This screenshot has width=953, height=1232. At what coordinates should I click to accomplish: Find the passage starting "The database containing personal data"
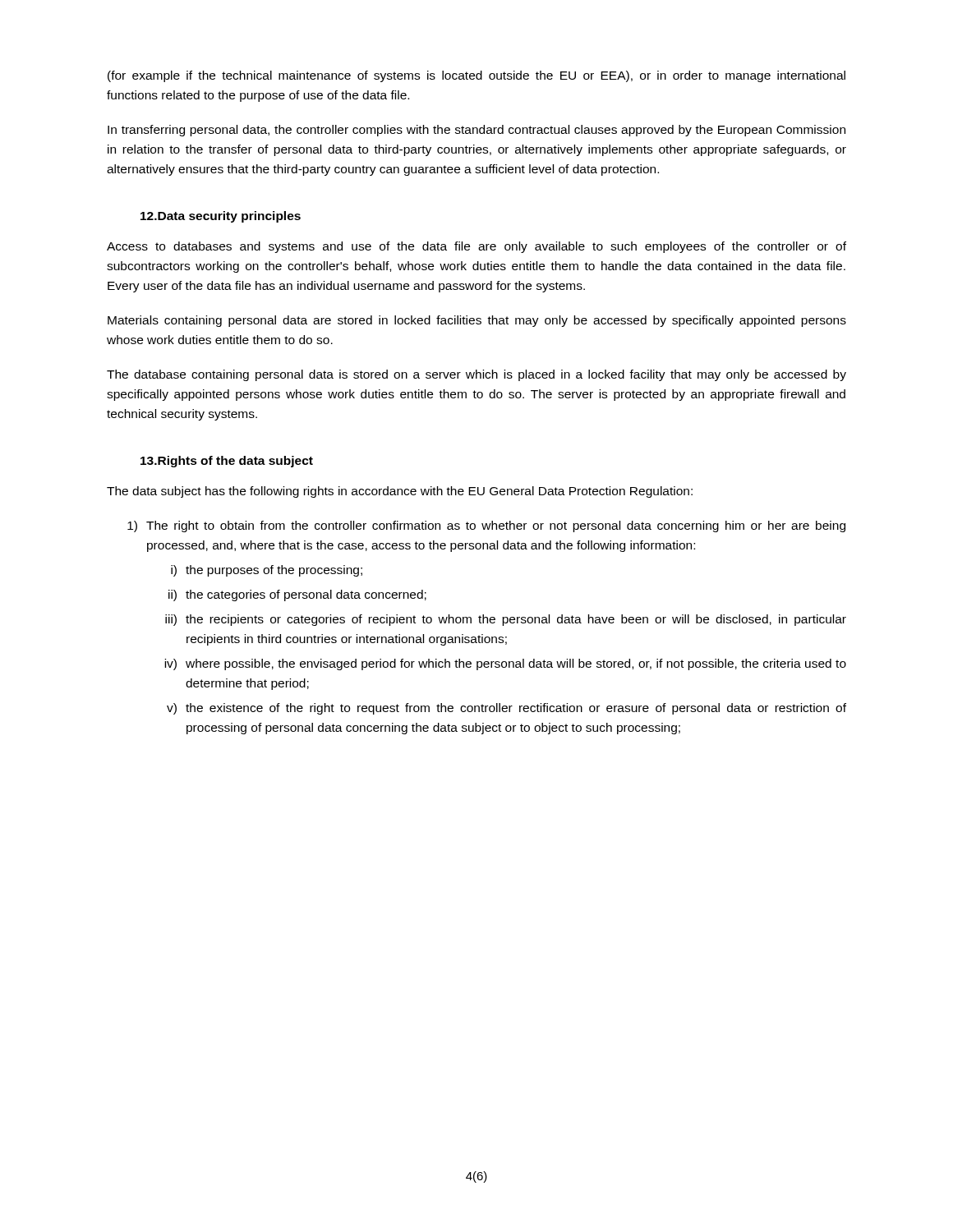(x=476, y=394)
